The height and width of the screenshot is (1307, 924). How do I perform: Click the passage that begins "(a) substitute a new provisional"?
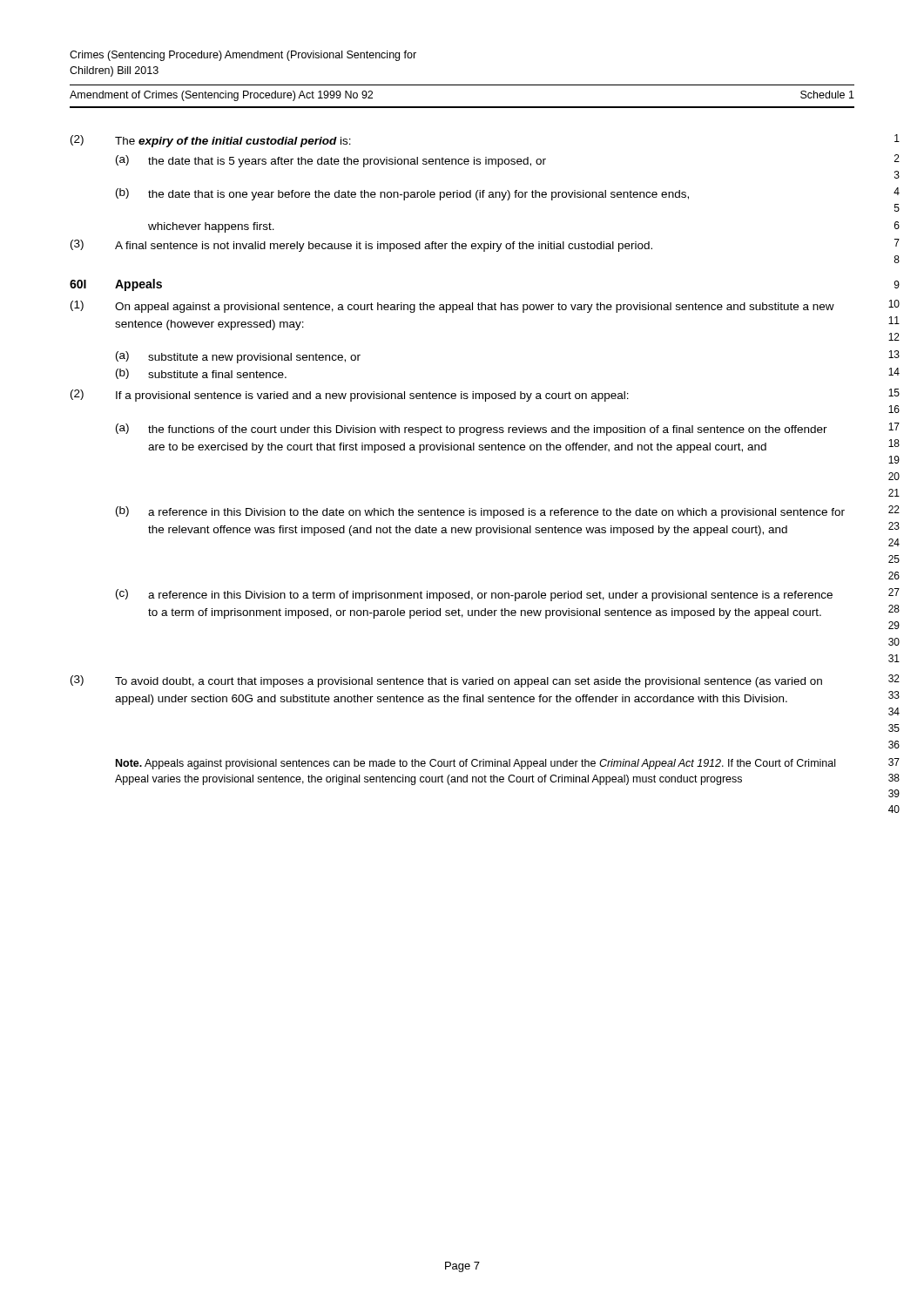[238, 357]
